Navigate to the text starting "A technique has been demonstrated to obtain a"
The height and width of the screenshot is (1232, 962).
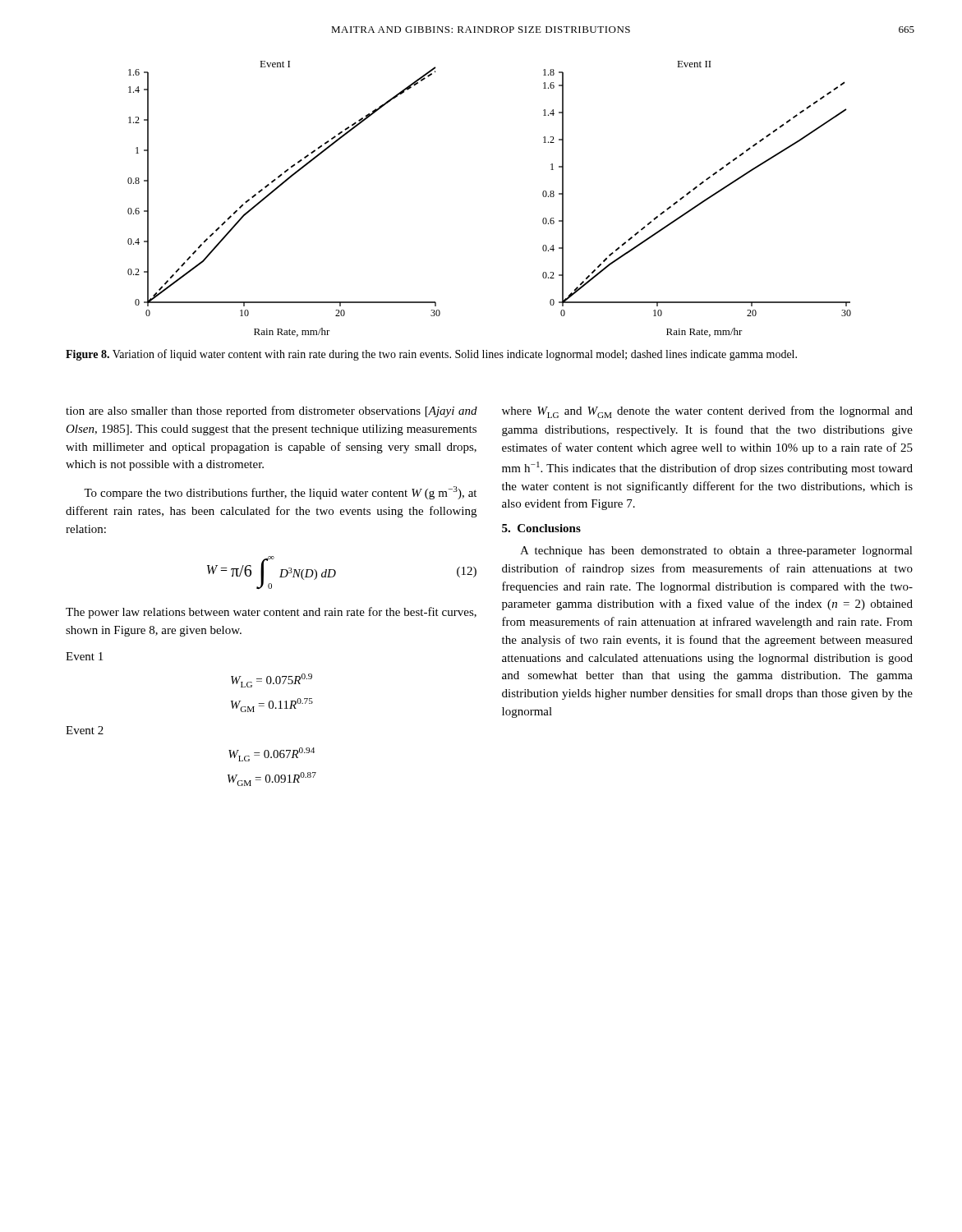(x=707, y=631)
